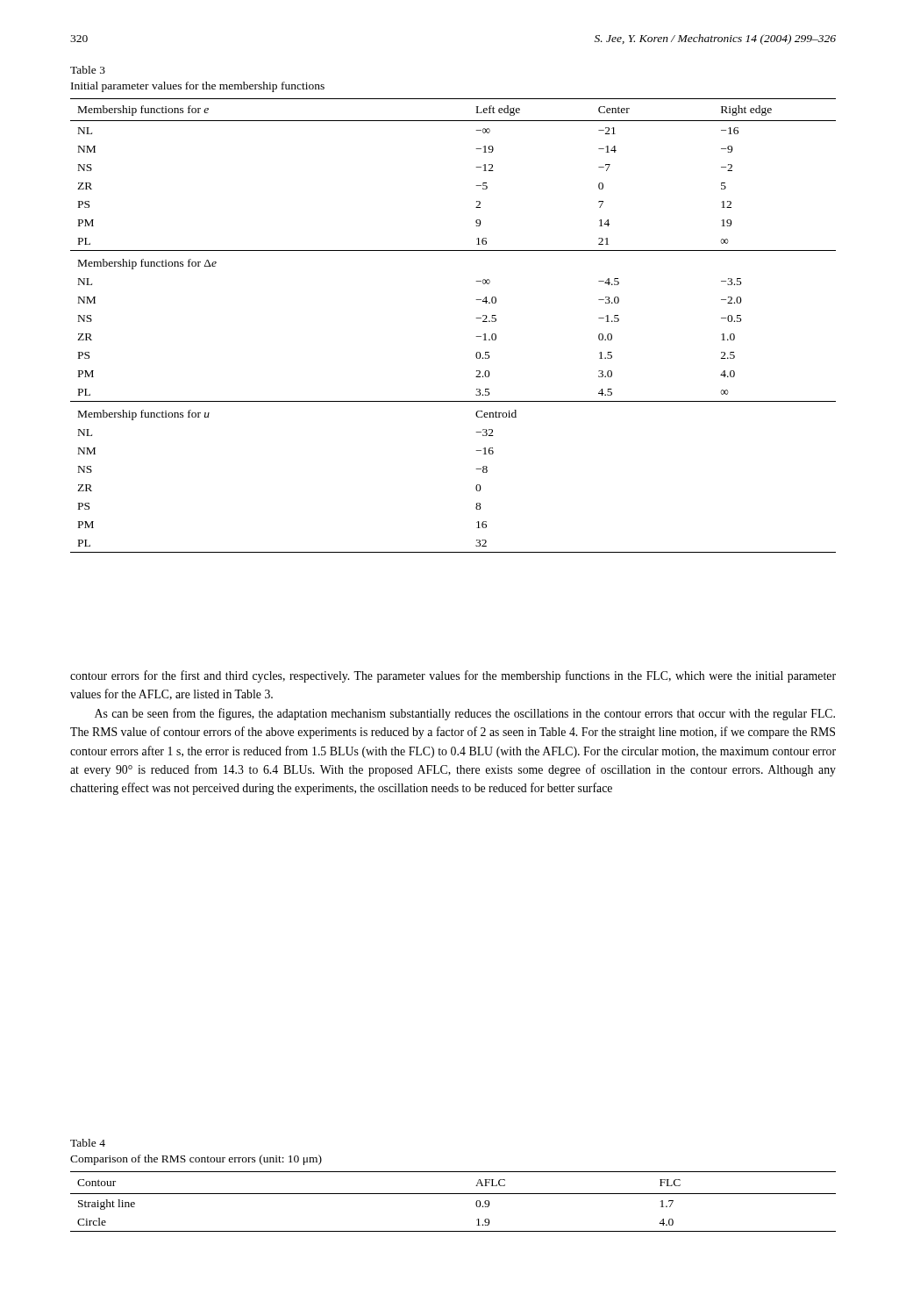This screenshot has height=1316, width=906.
Task: Click on the caption that reads "Table 4"
Action: point(88,1143)
